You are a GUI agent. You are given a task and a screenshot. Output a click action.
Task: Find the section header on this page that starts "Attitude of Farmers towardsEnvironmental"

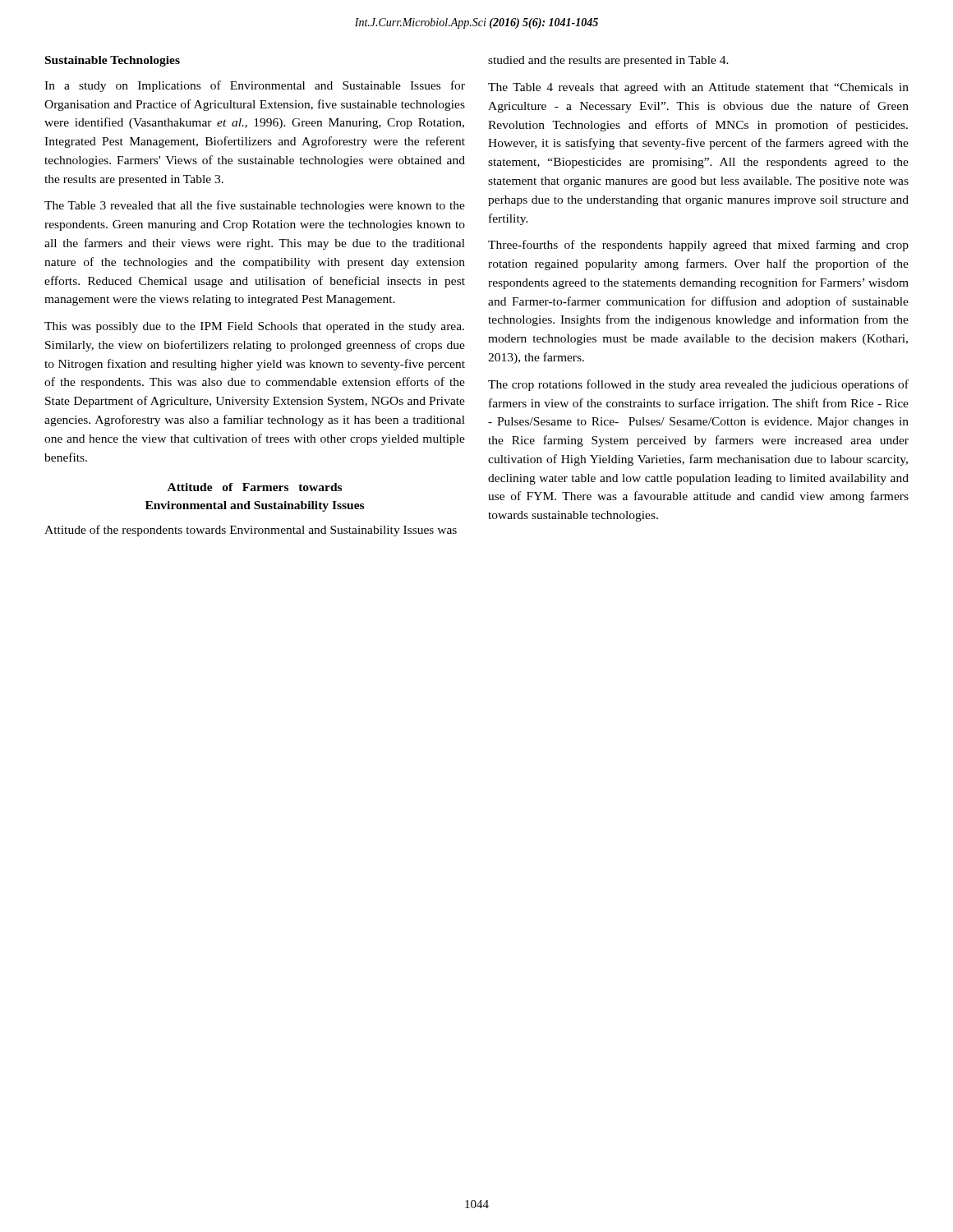(x=255, y=496)
